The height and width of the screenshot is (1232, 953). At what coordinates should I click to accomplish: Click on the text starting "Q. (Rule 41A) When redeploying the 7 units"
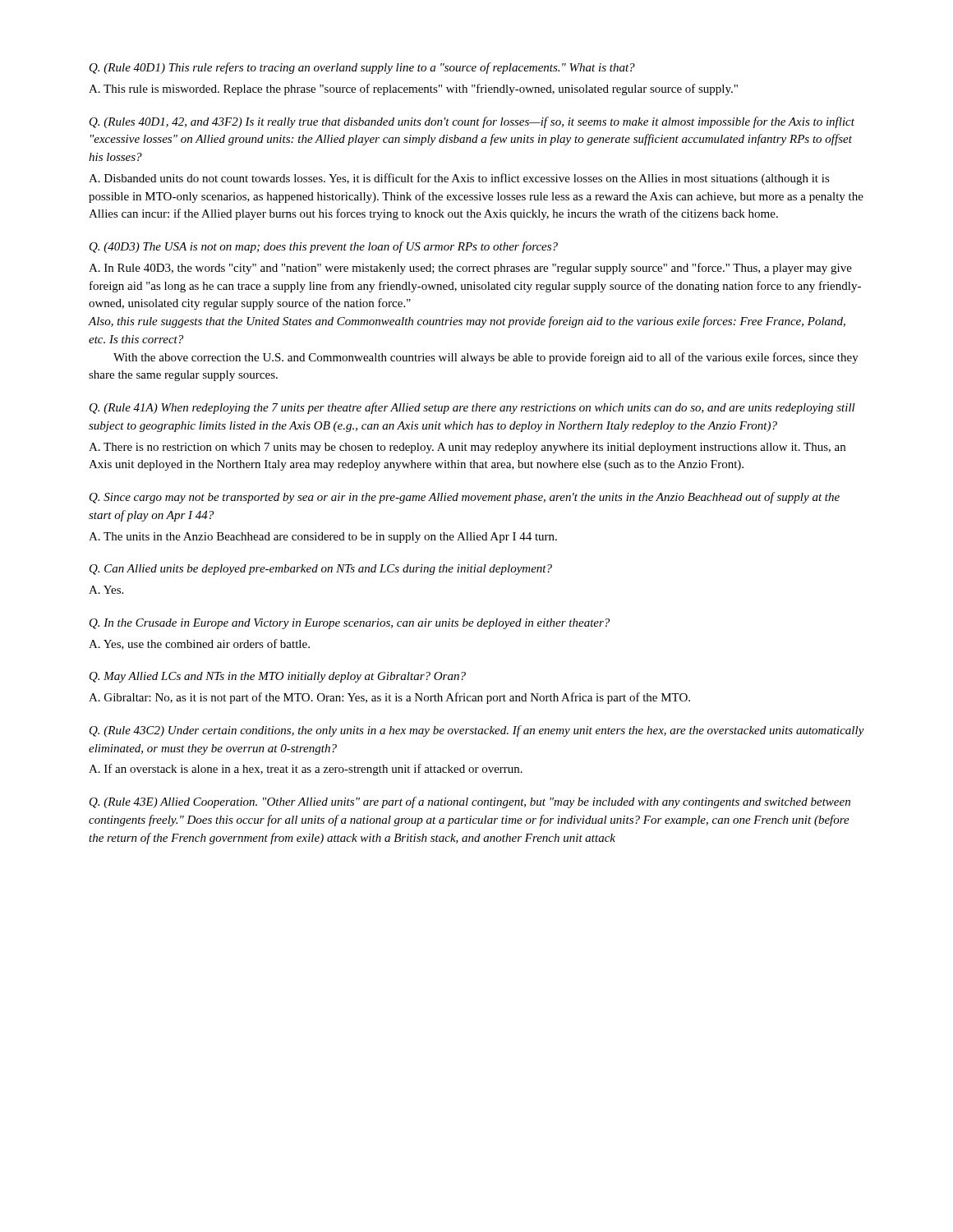click(476, 437)
